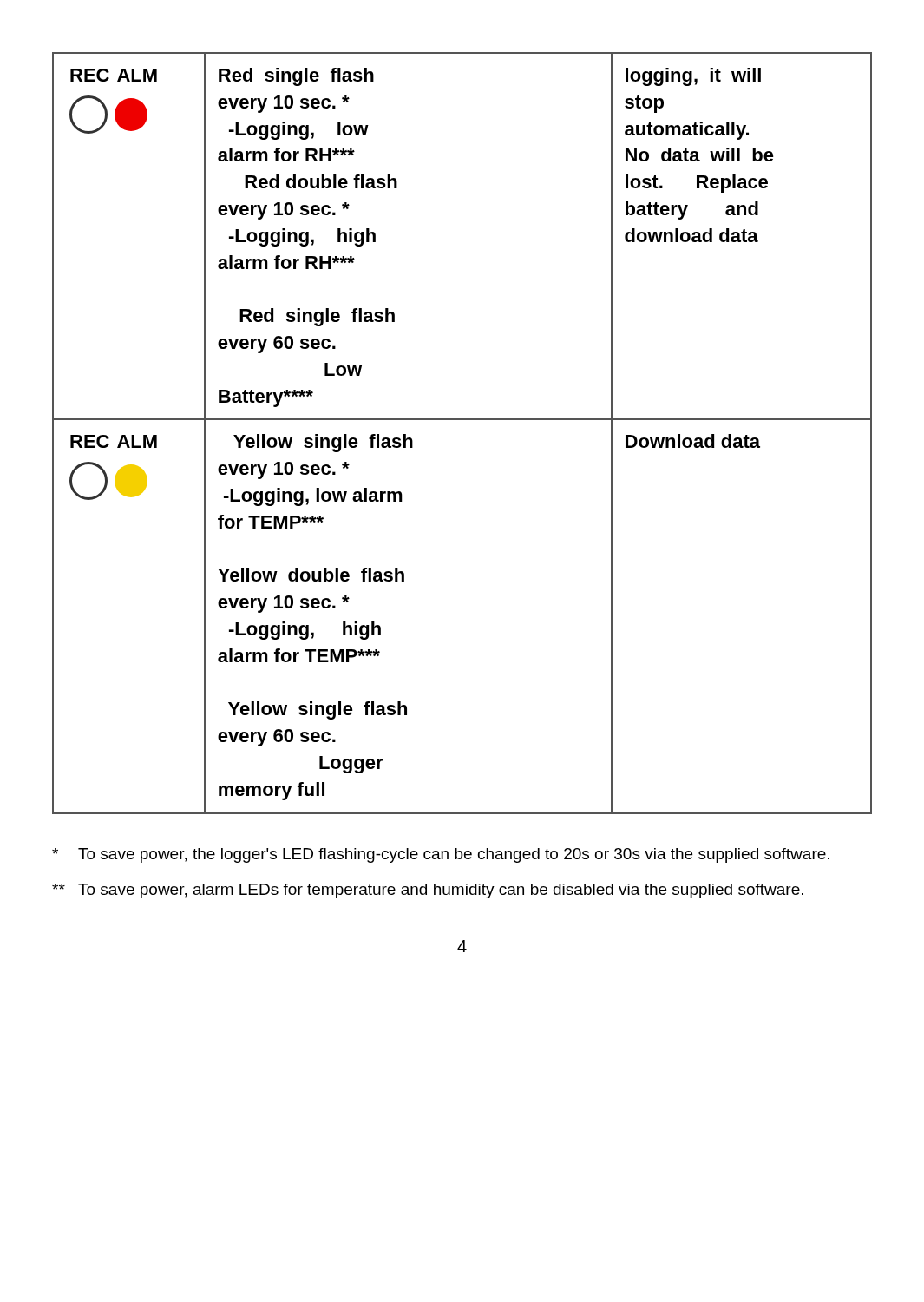Select the table that reads "REC ALM"
The width and height of the screenshot is (924, 1302).
point(462,433)
